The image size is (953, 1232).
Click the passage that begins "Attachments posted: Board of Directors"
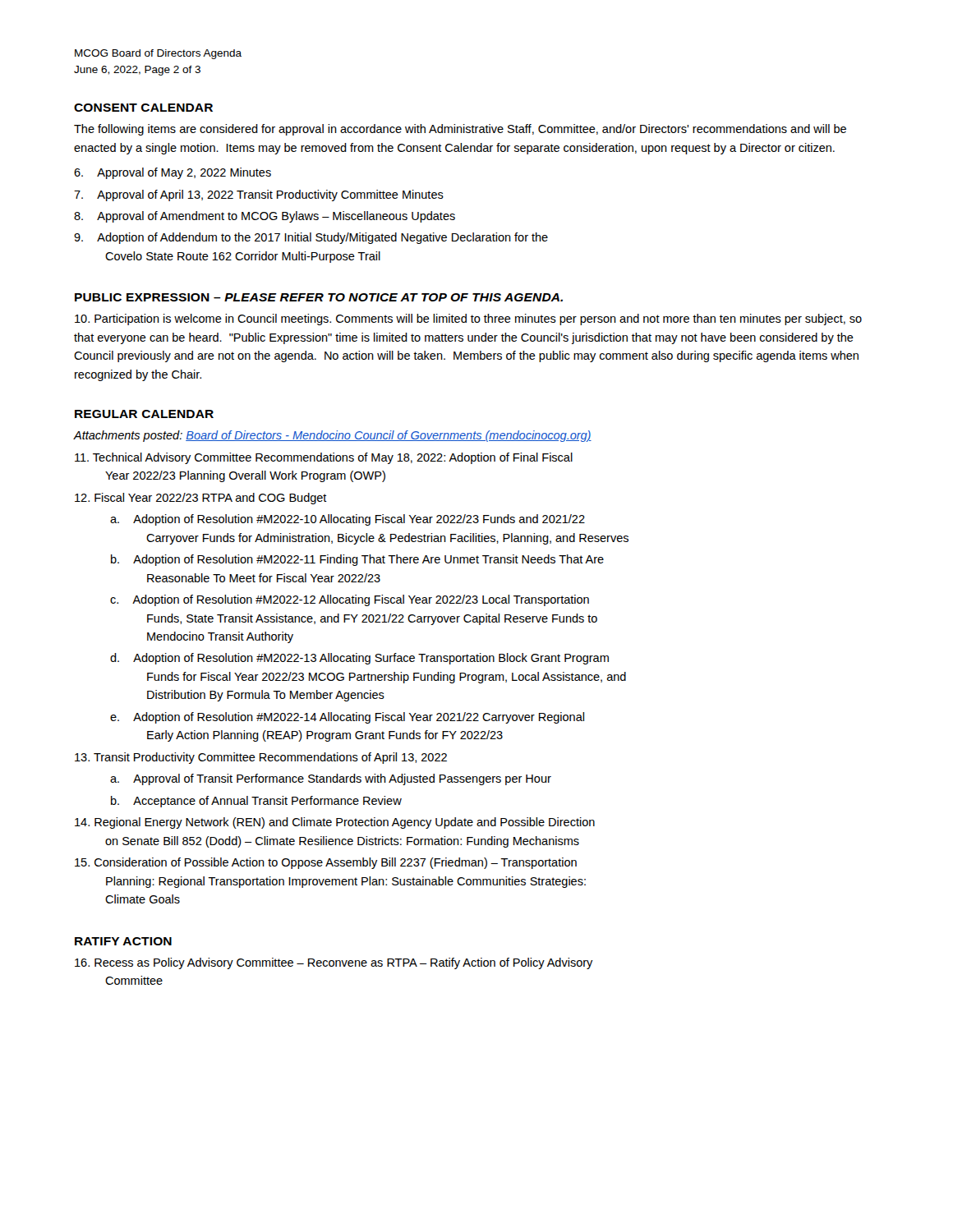click(x=333, y=436)
